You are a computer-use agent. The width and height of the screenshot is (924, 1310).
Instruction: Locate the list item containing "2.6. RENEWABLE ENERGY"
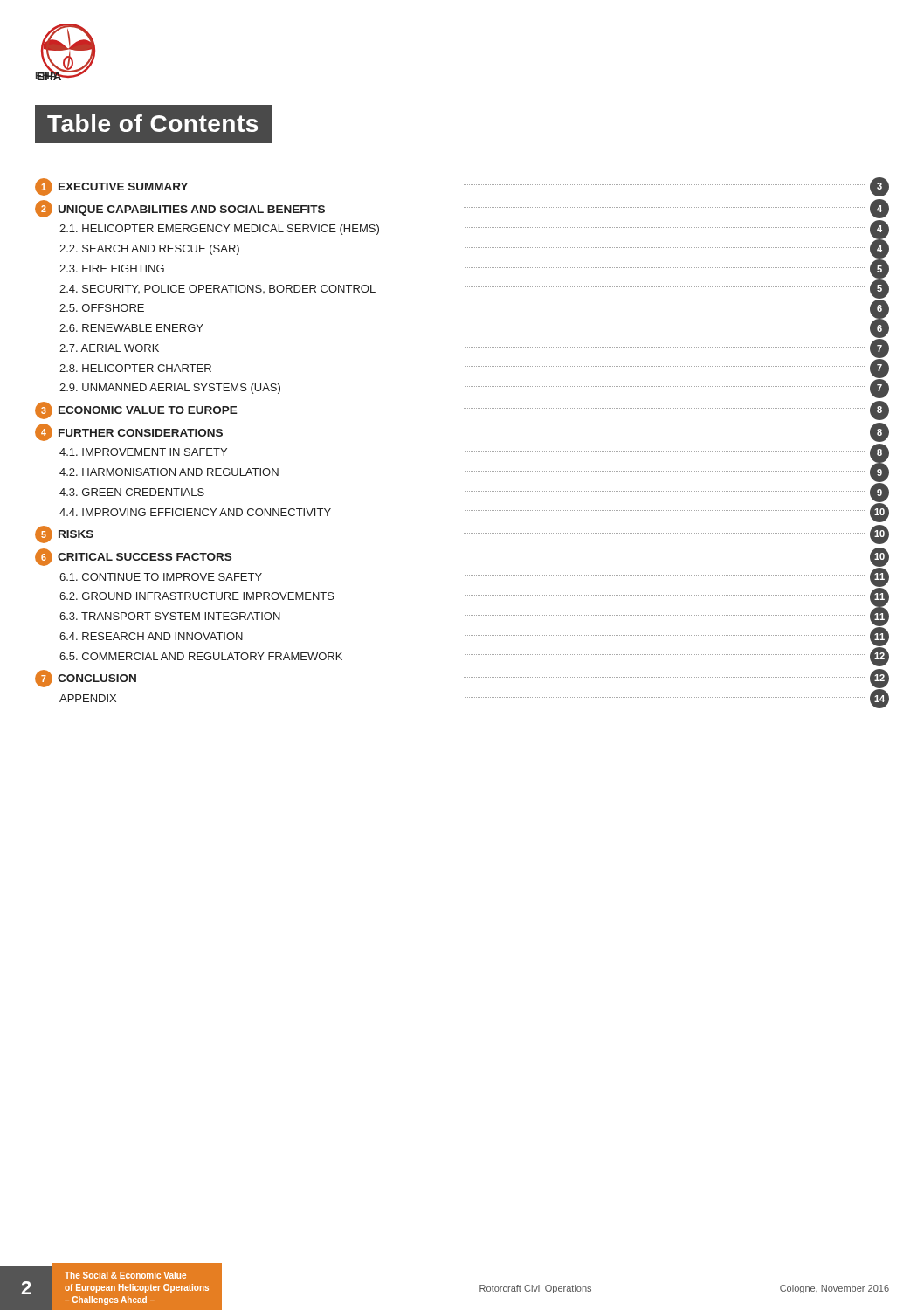tap(474, 329)
